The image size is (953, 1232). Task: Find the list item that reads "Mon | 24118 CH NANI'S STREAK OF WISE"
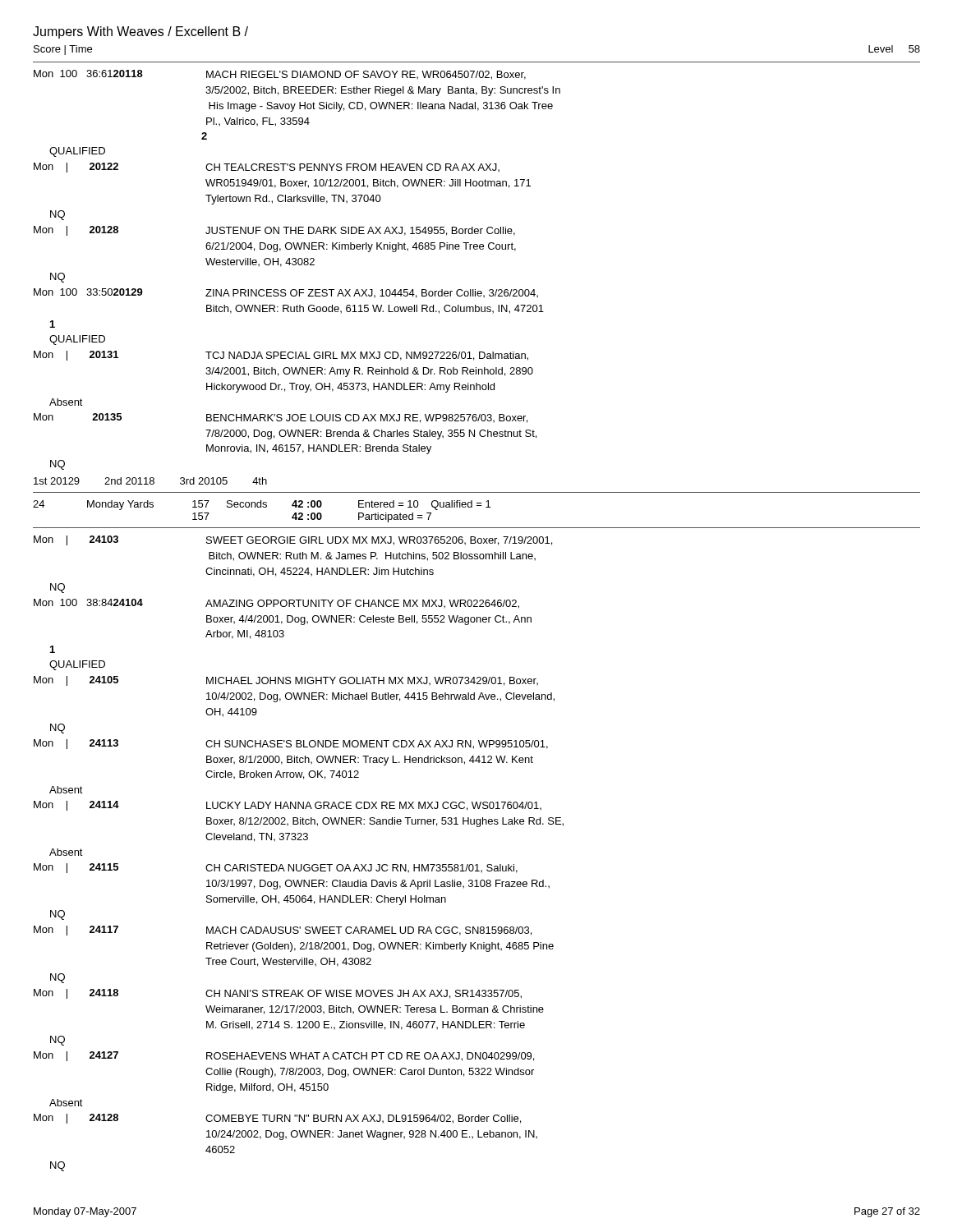476,1010
